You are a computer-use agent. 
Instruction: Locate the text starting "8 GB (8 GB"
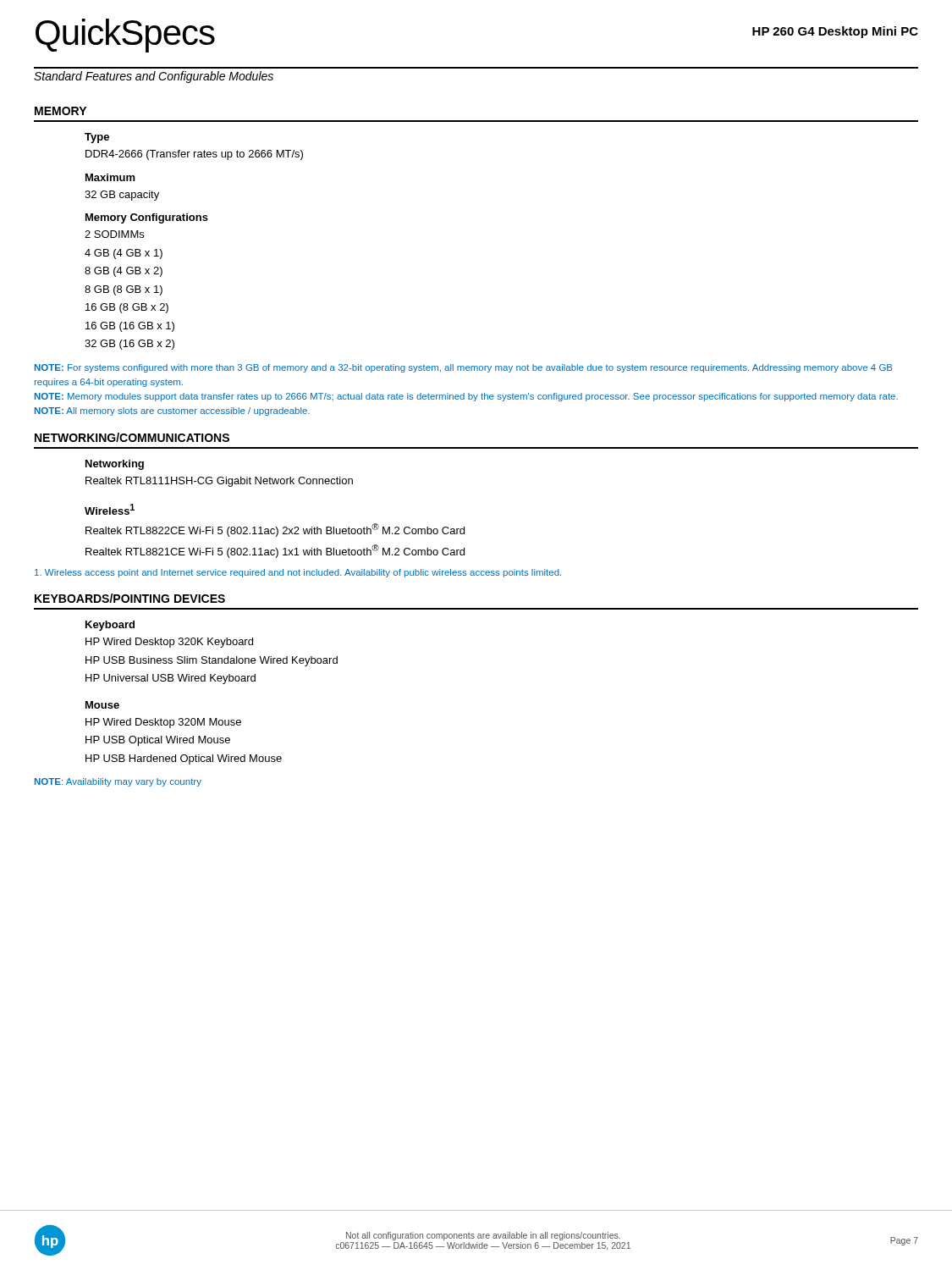coord(124,289)
